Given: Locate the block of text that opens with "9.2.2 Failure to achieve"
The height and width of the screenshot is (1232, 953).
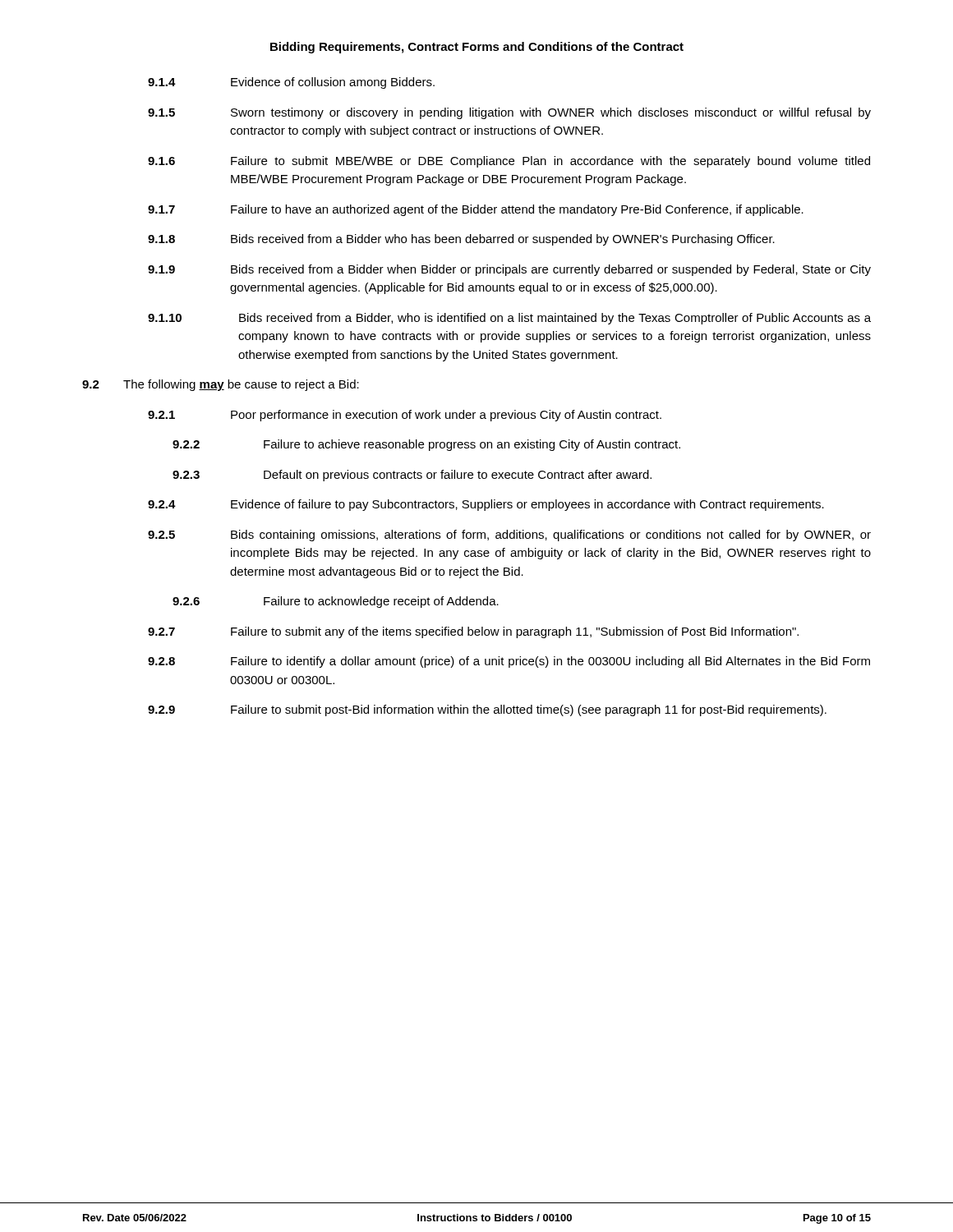Looking at the screenshot, I should (476, 445).
